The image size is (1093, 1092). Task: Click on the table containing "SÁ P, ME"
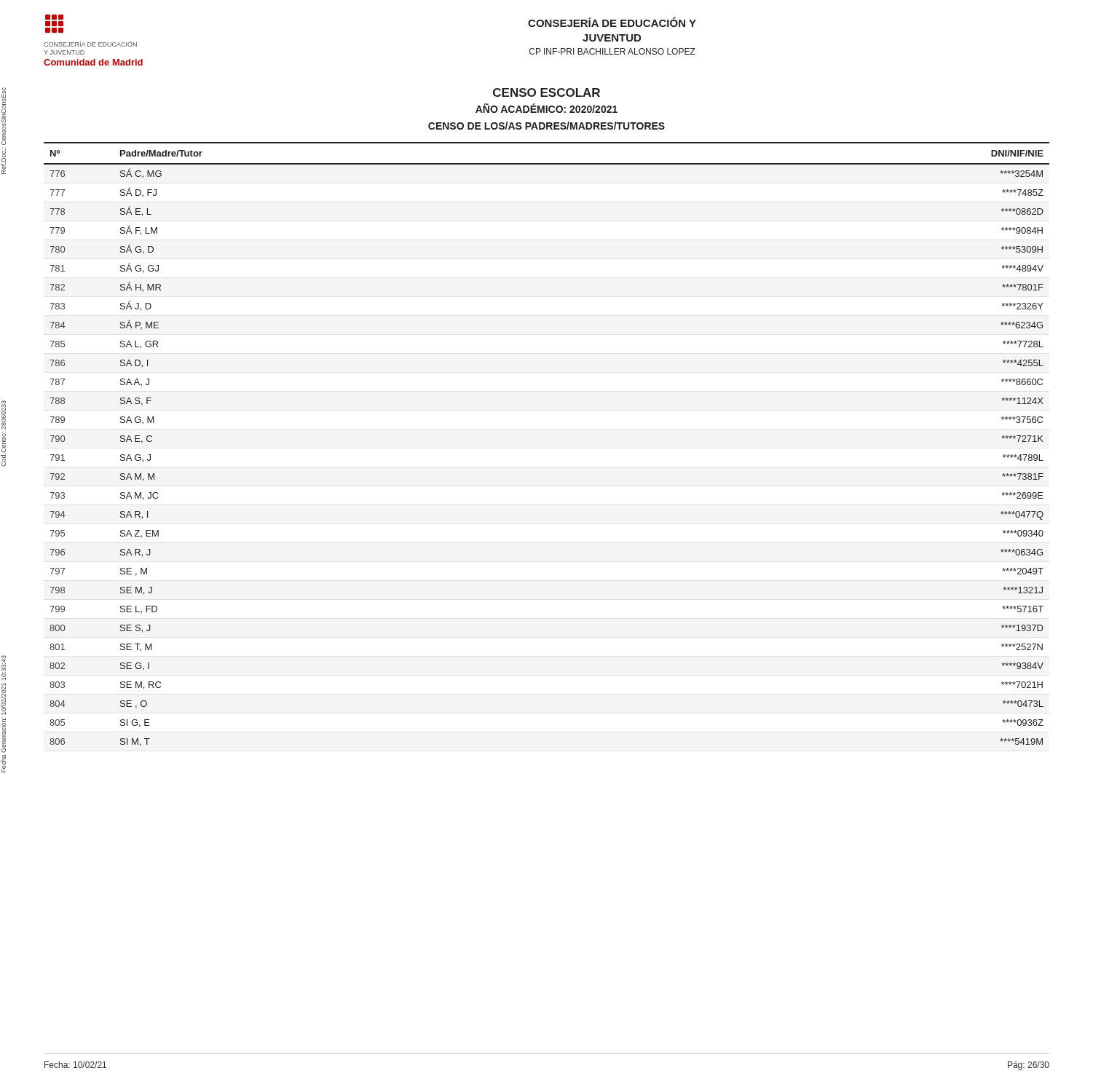[546, 447]
